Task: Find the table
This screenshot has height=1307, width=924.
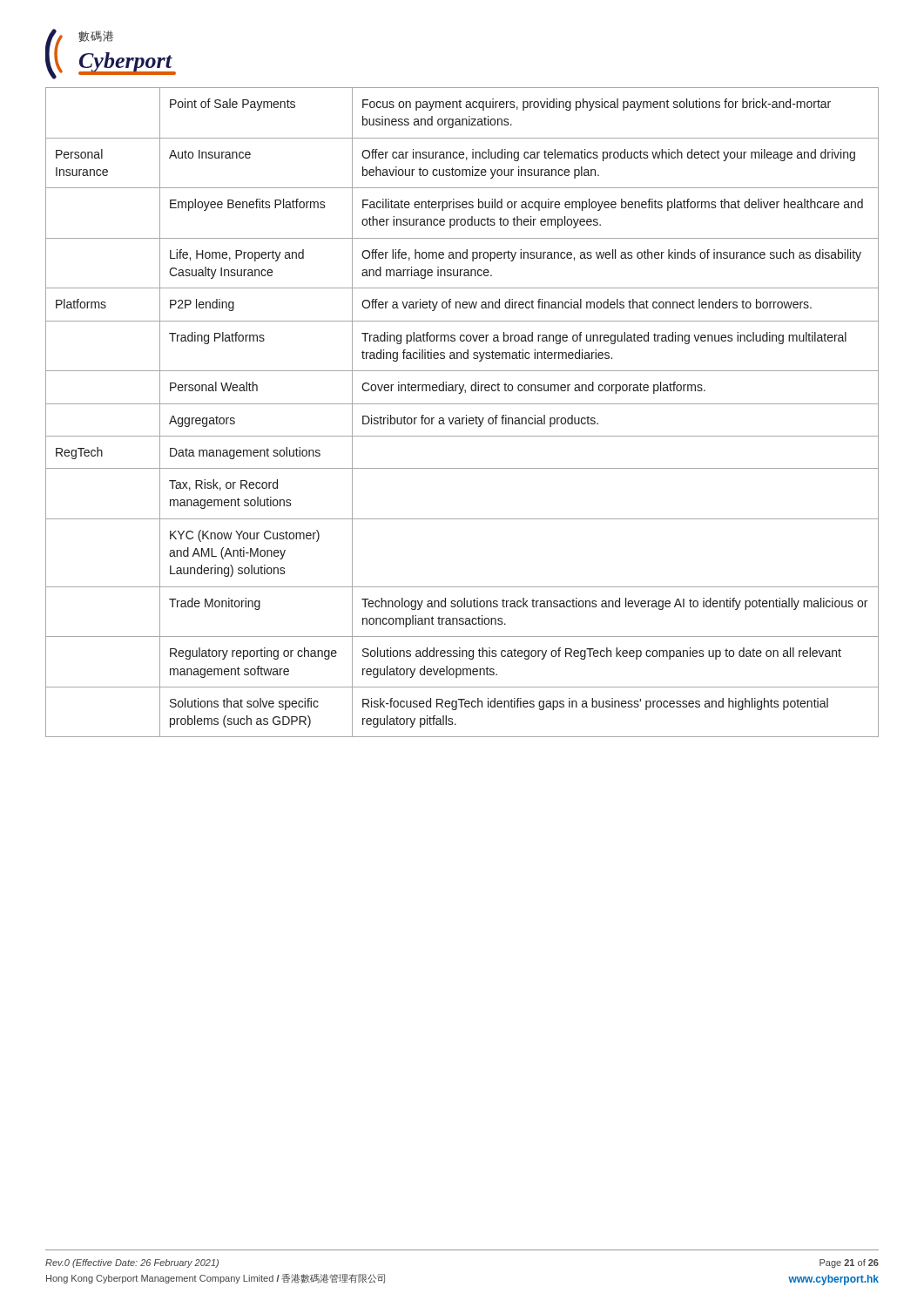Action: 462,412
